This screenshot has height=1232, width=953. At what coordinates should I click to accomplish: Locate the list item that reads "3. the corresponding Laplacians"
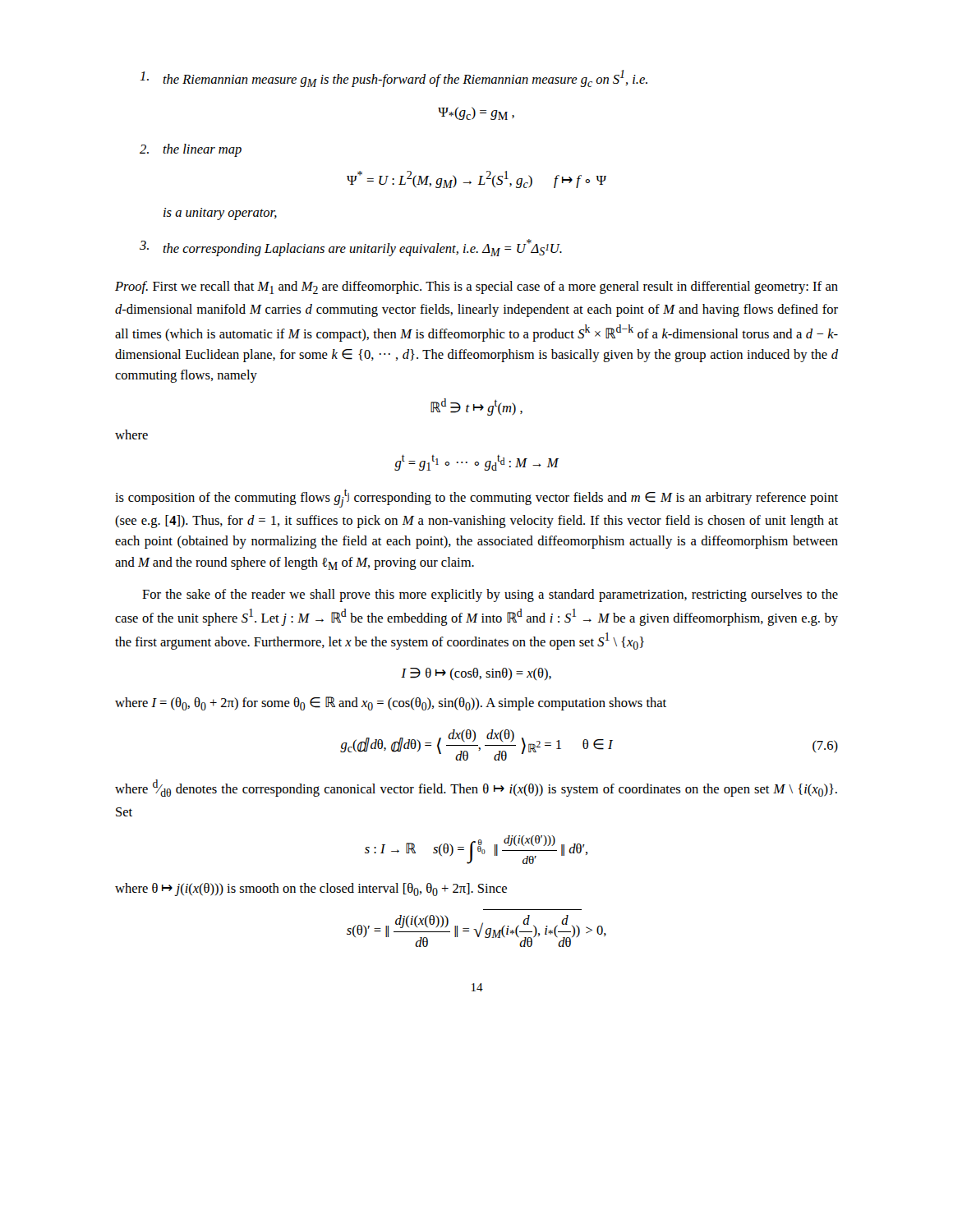351,248
